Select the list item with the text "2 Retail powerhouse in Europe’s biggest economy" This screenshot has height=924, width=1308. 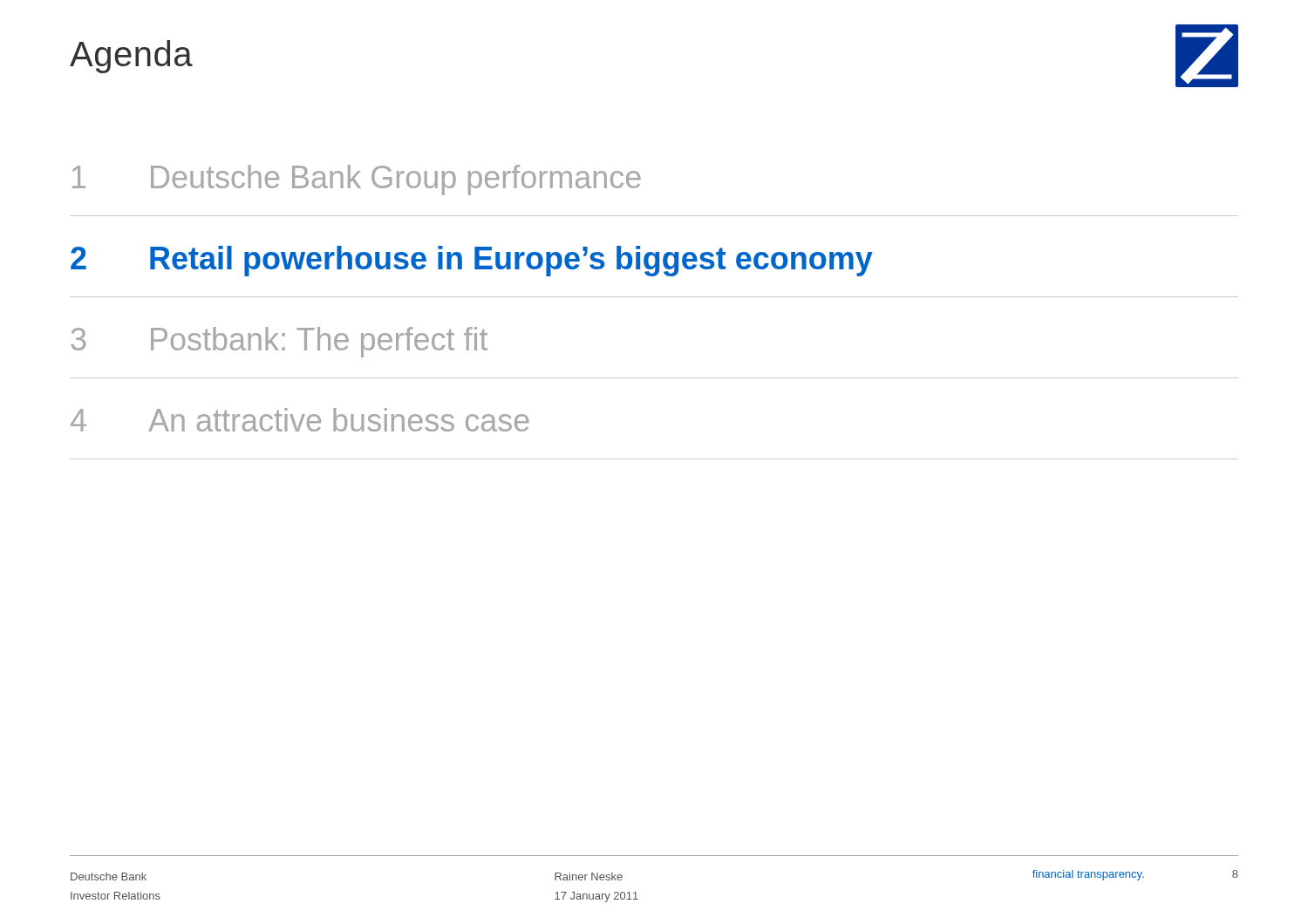coord(471,259)
